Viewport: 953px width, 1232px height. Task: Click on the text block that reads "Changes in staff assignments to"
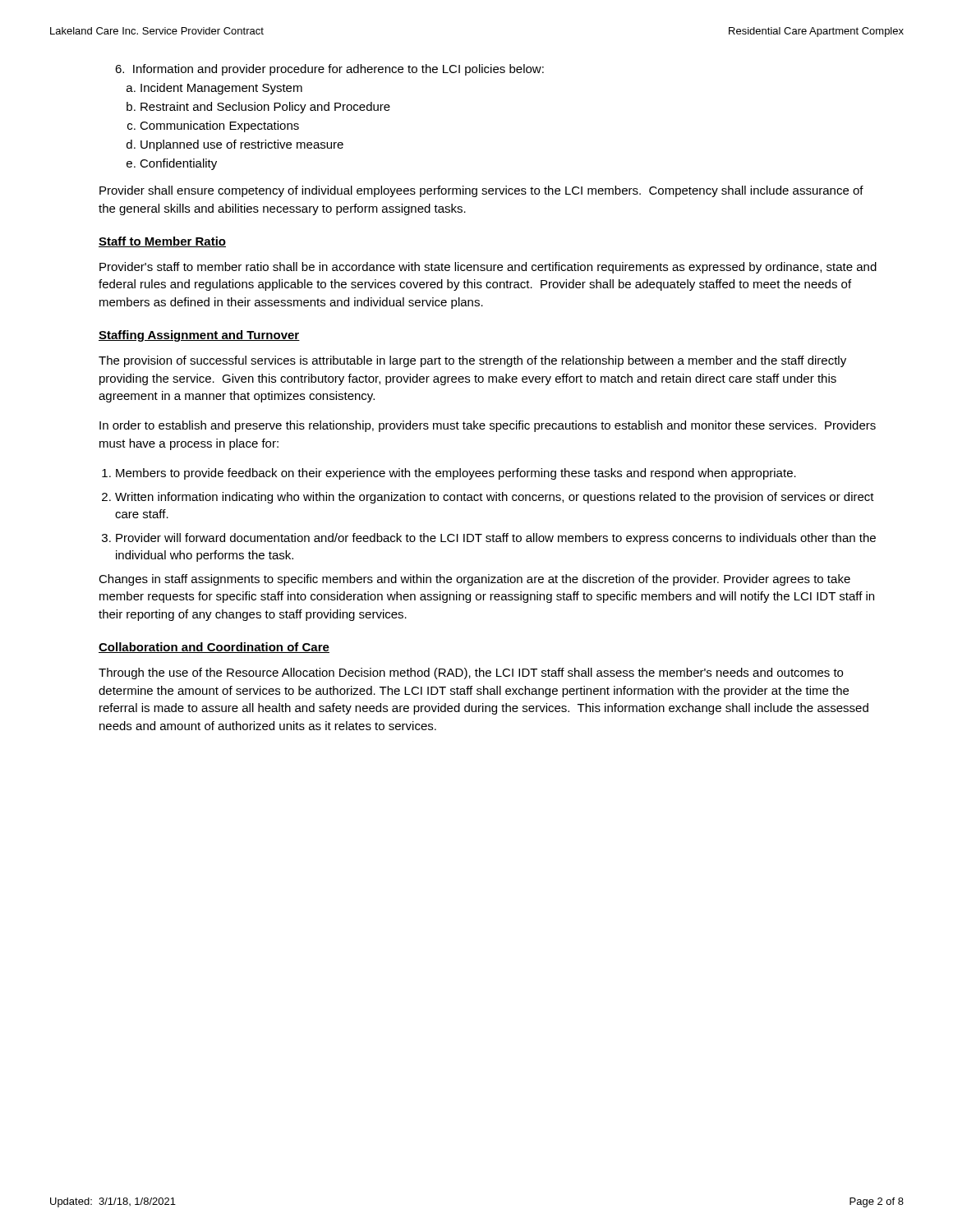click(487, 596)
